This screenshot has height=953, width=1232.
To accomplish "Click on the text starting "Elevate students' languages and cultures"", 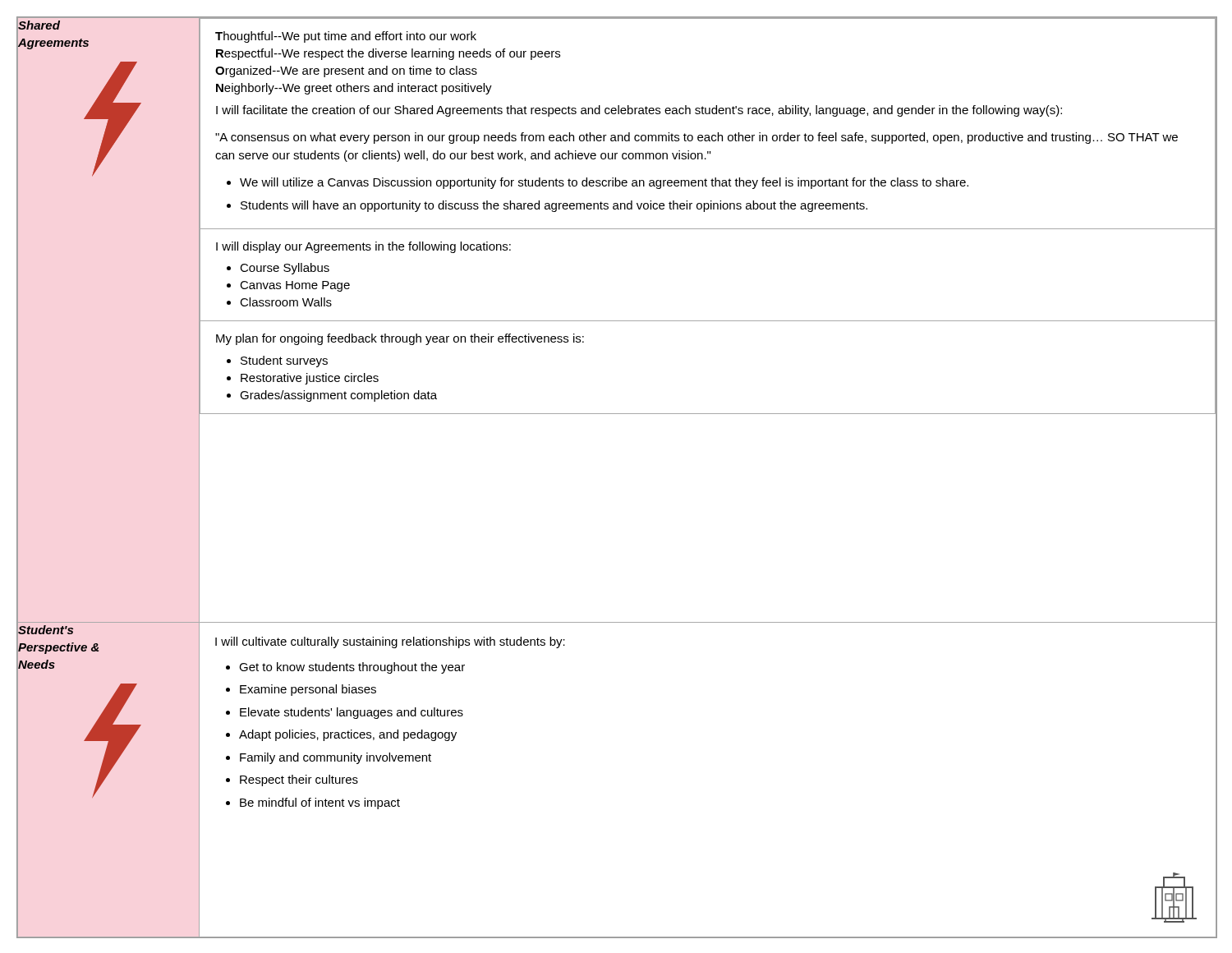I will (351, 712).
